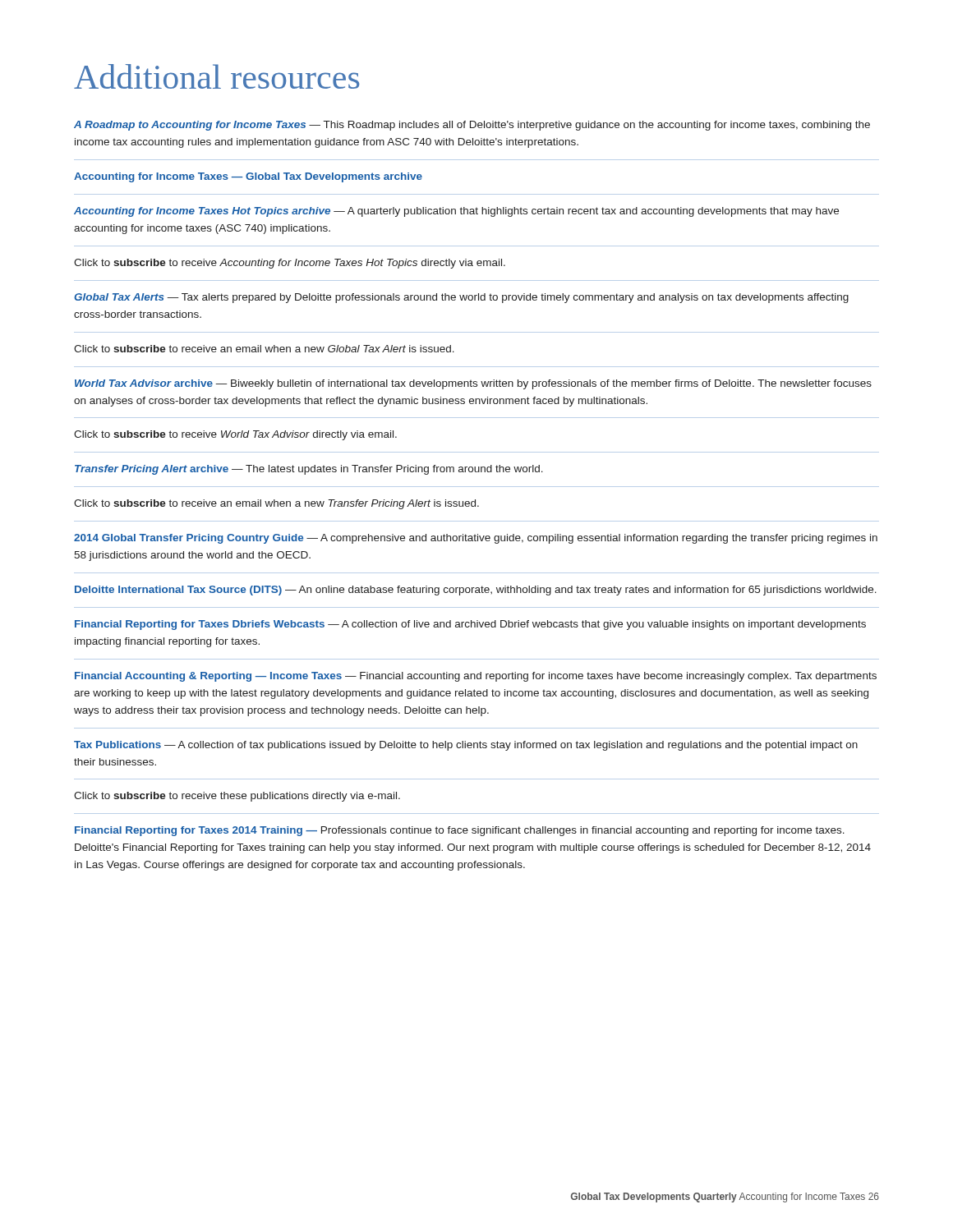Locate the block of text that opens with "Deloitte International Tax Source (DITS) — An online"
Screen dimensions: 1232x953
[x=476, y=590]
